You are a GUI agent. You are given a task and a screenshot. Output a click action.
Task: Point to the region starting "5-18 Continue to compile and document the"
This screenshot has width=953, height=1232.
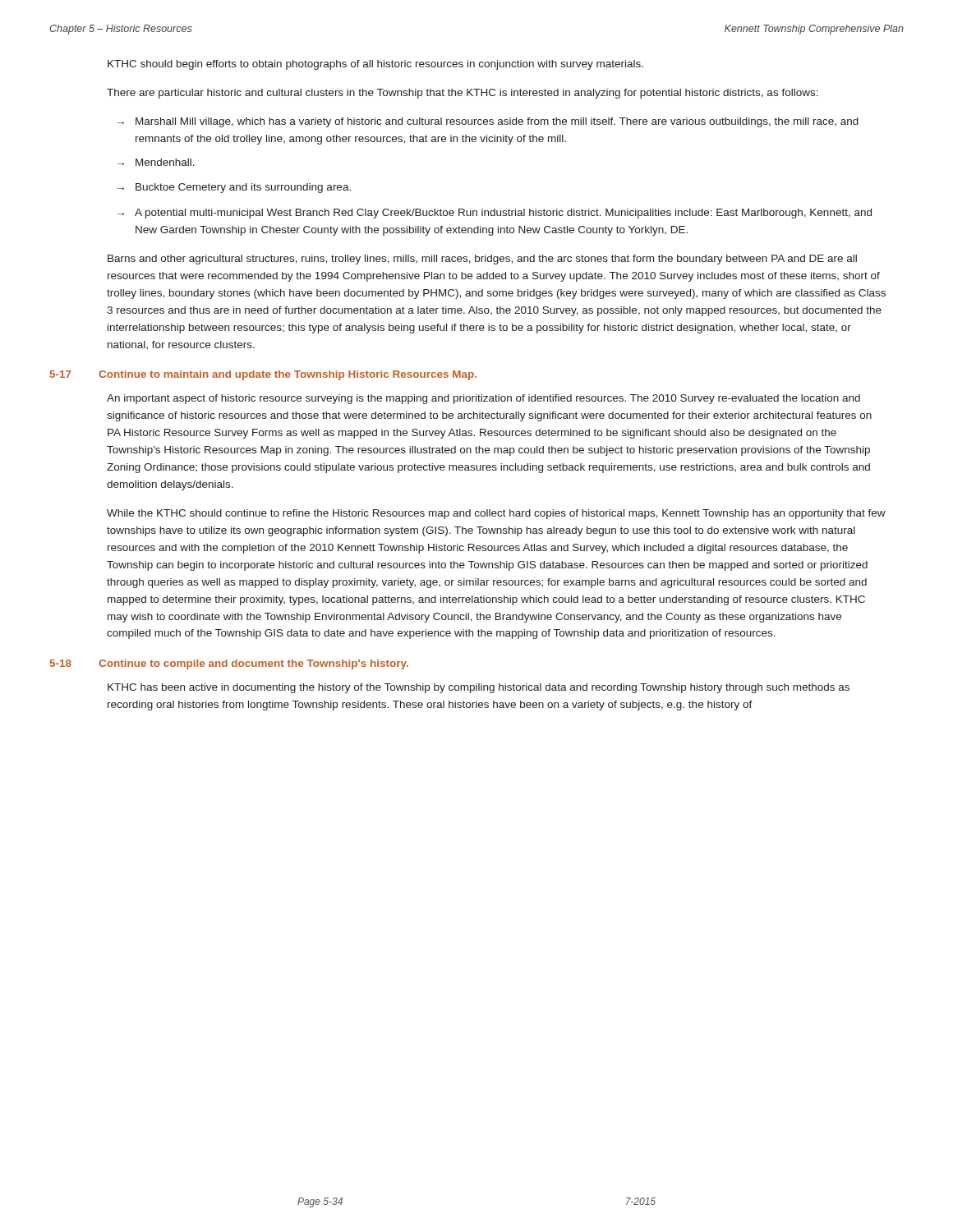click(258, 664)
